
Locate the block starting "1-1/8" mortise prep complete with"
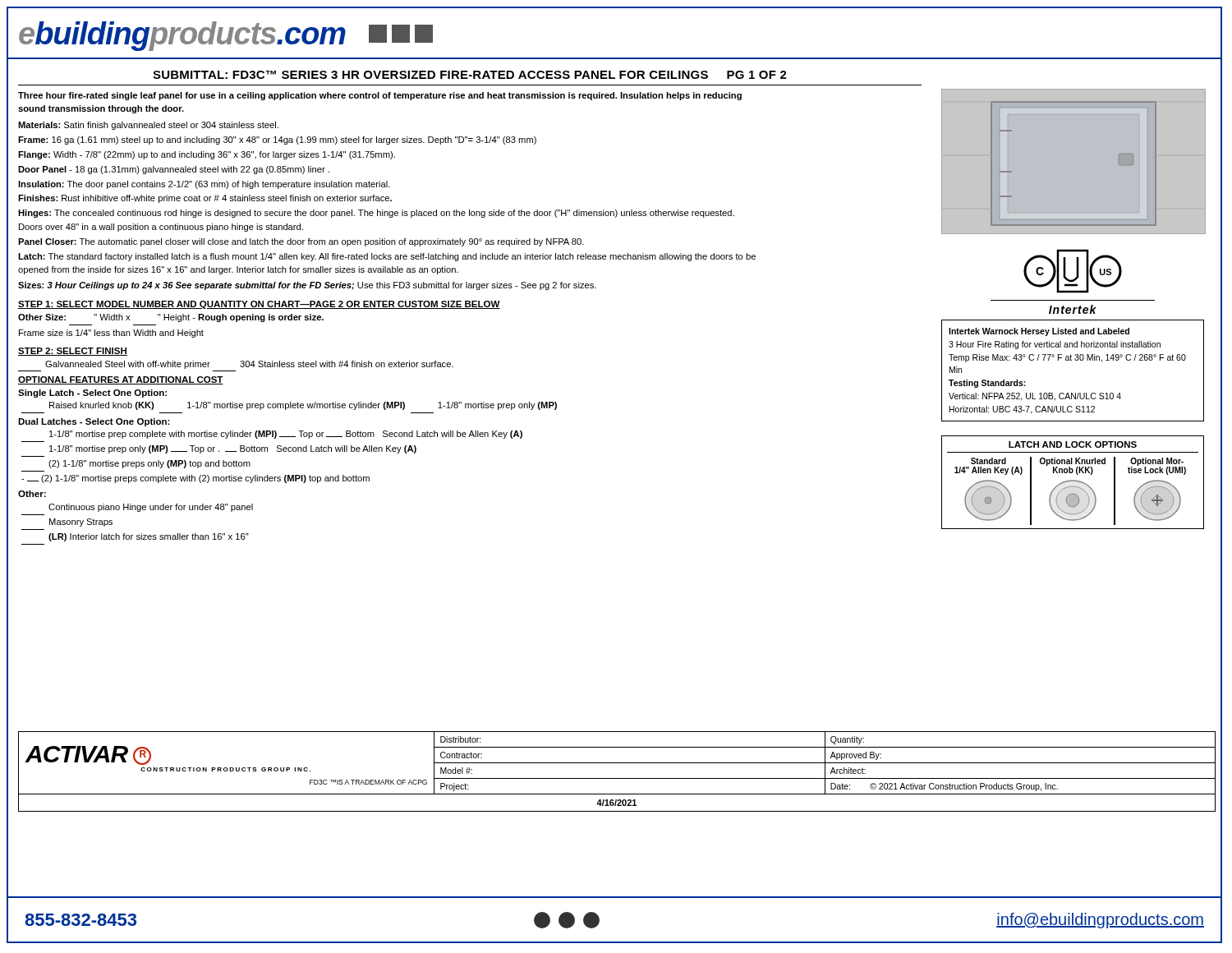click(x=272, y=435)
